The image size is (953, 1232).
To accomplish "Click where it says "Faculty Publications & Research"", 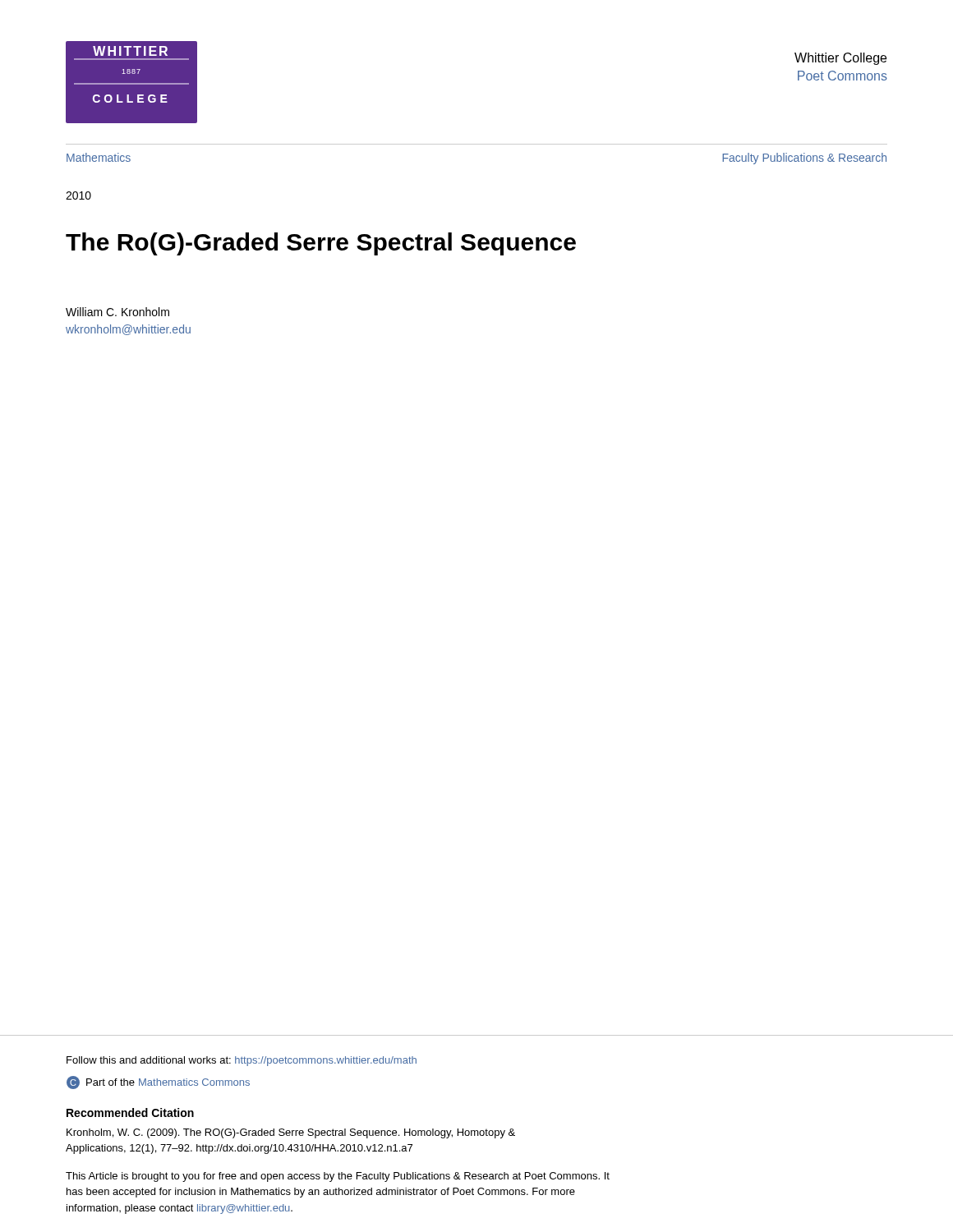I will tap(804, 158).
